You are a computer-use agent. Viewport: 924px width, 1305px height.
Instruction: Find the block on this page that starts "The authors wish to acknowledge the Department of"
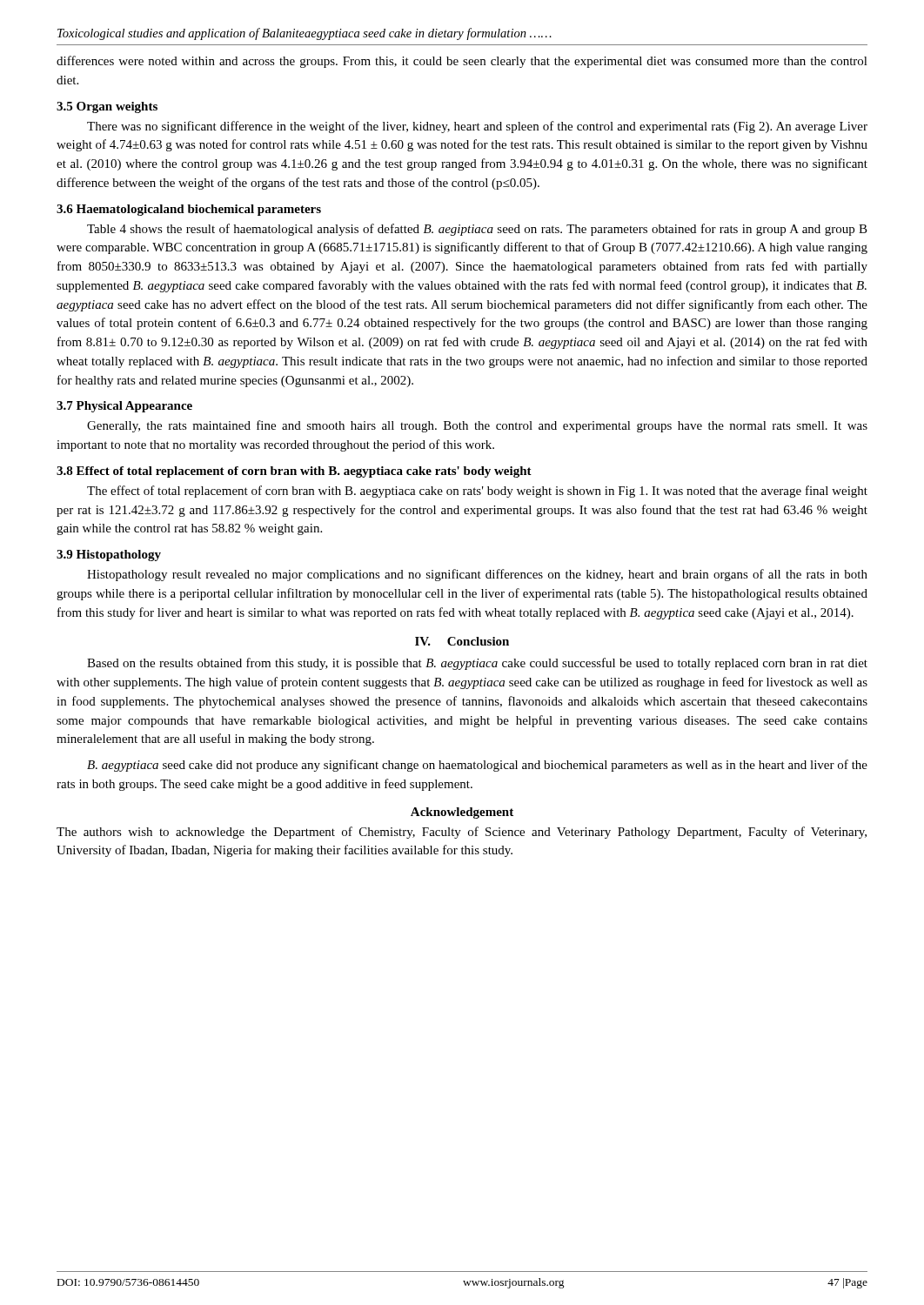tap(462, 841)
